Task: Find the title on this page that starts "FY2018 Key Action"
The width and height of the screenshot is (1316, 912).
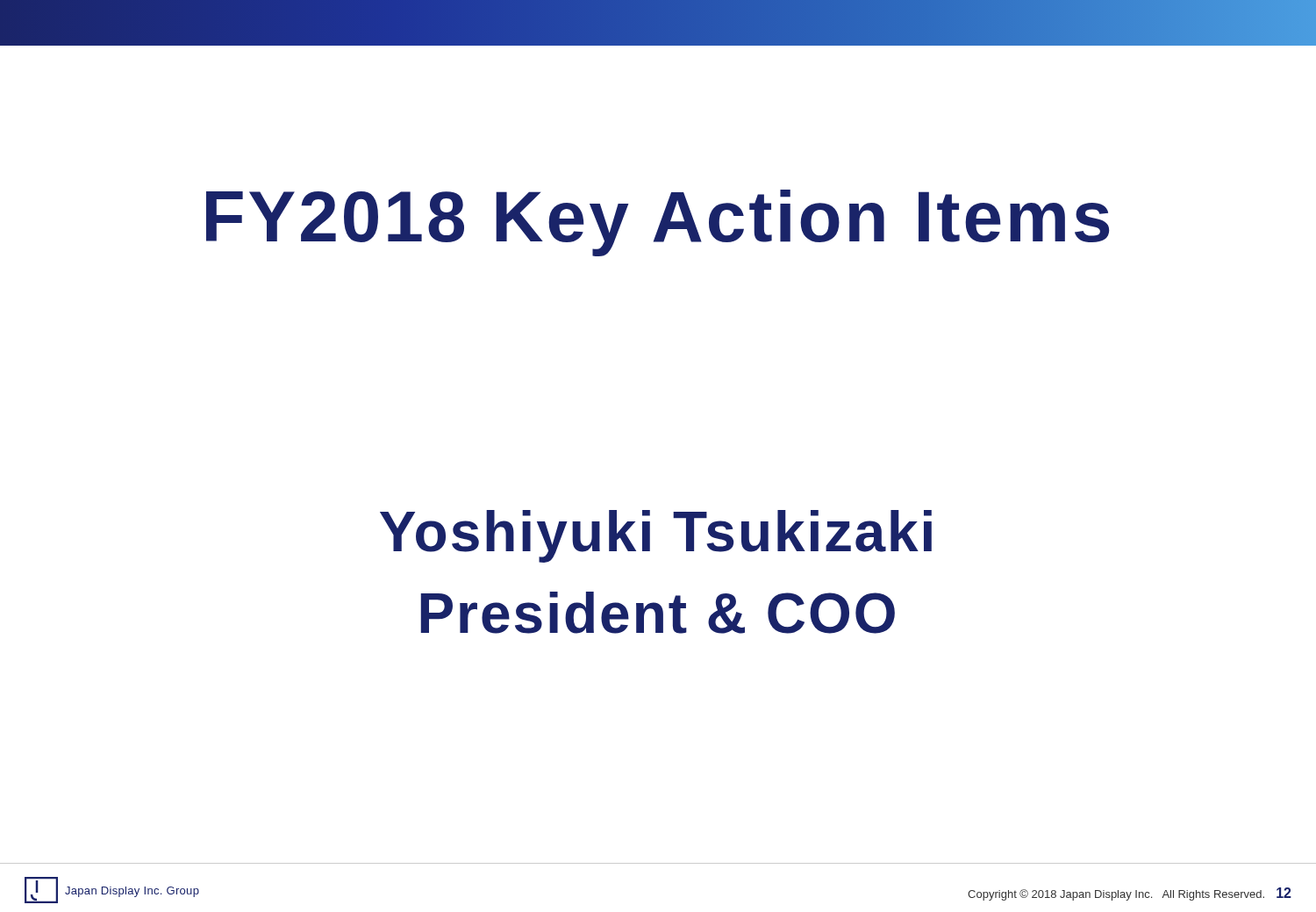Action: 658,216
